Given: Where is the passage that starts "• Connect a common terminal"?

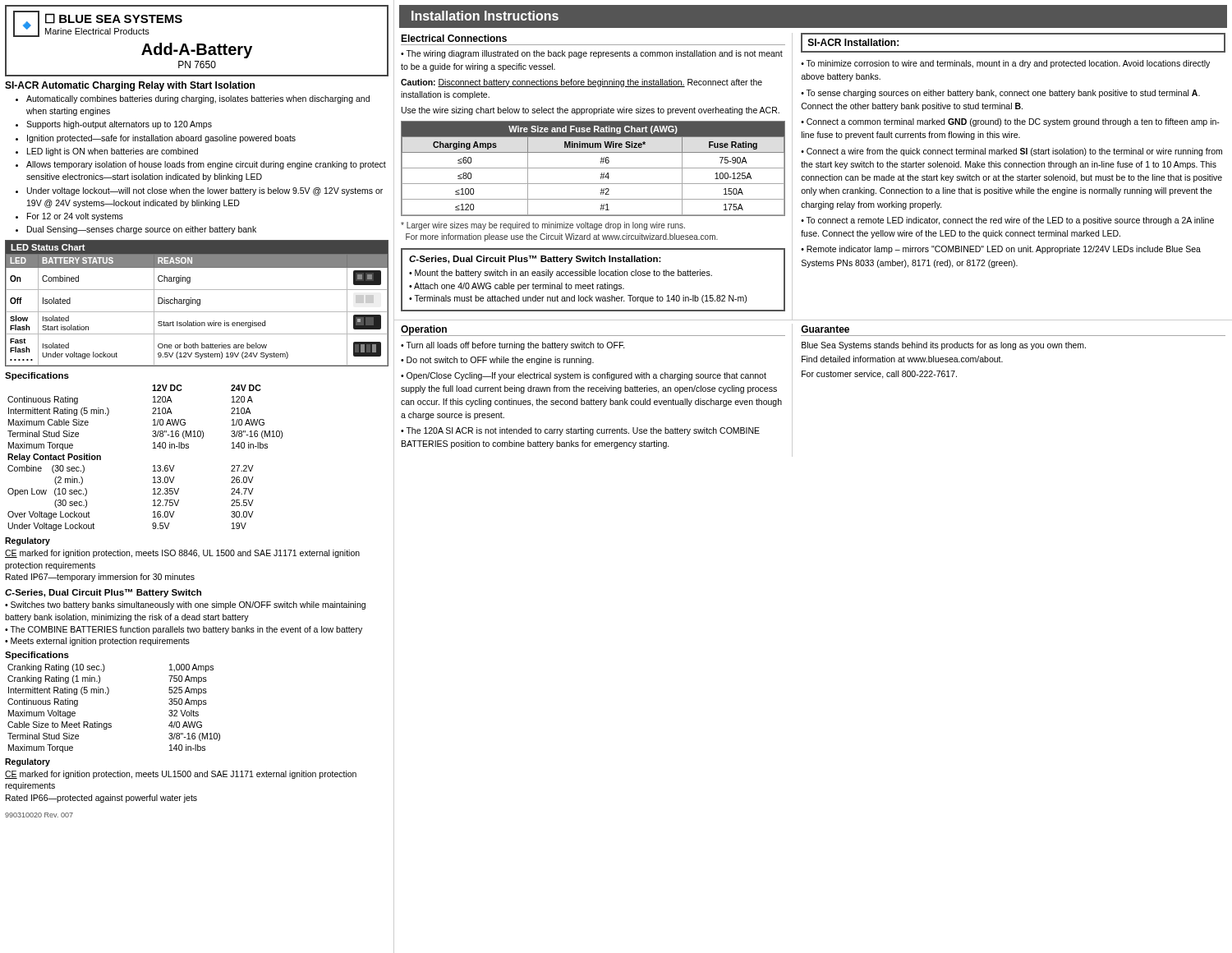Looking at the screenshot, I should 1010,128.
